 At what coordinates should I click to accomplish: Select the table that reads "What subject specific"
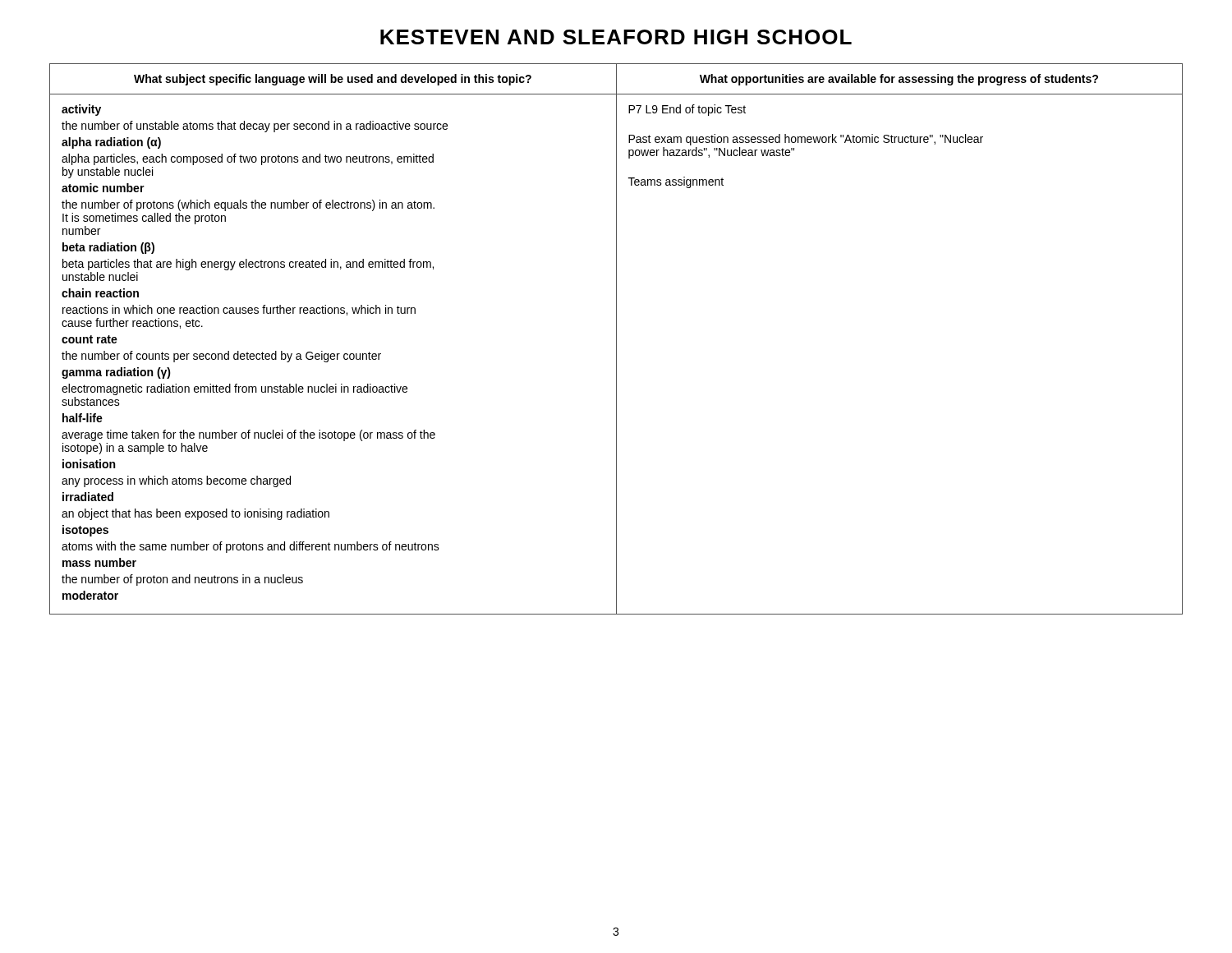(616, 339)
